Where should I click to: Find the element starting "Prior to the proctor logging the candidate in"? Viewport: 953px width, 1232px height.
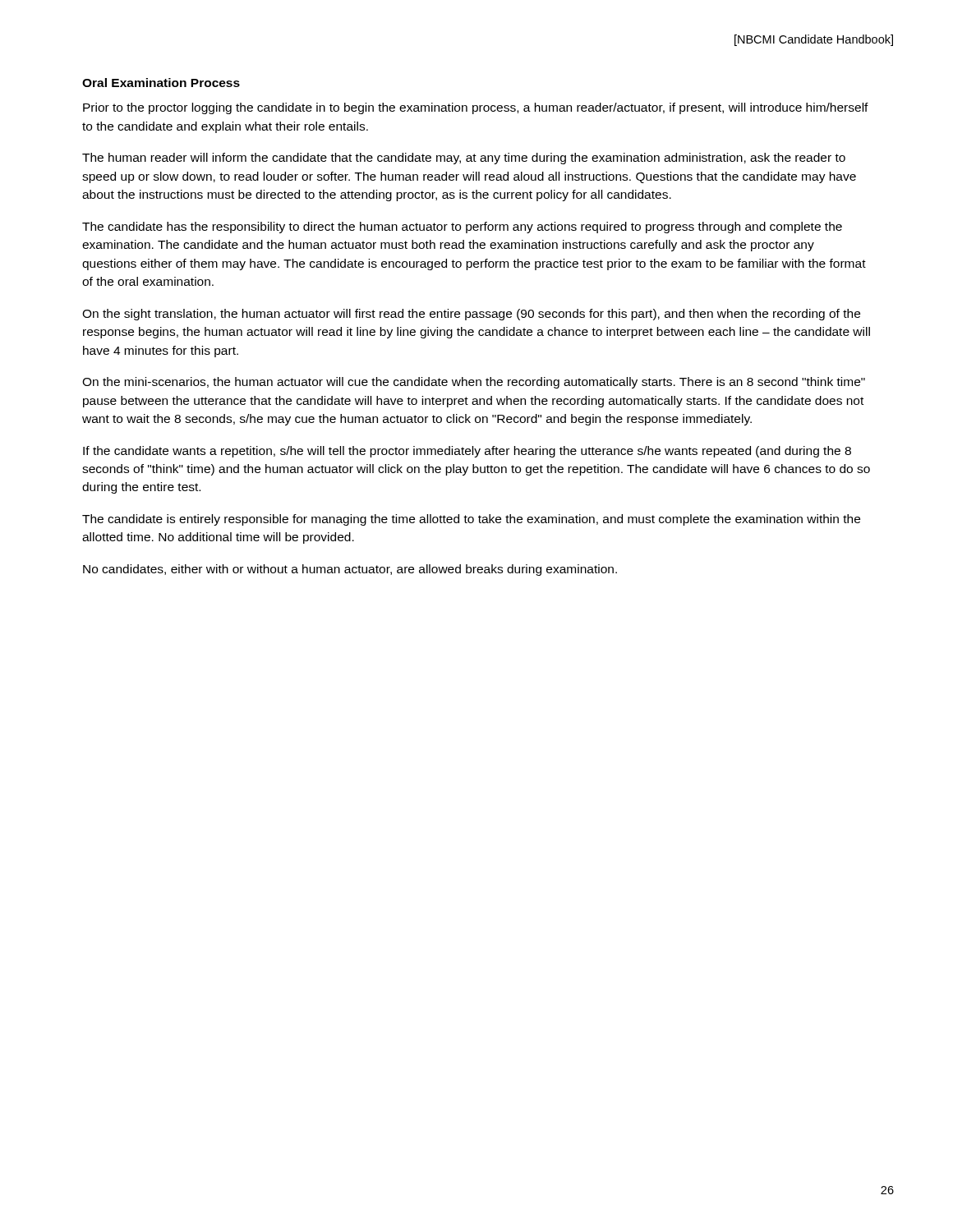[x=475, y=117]
